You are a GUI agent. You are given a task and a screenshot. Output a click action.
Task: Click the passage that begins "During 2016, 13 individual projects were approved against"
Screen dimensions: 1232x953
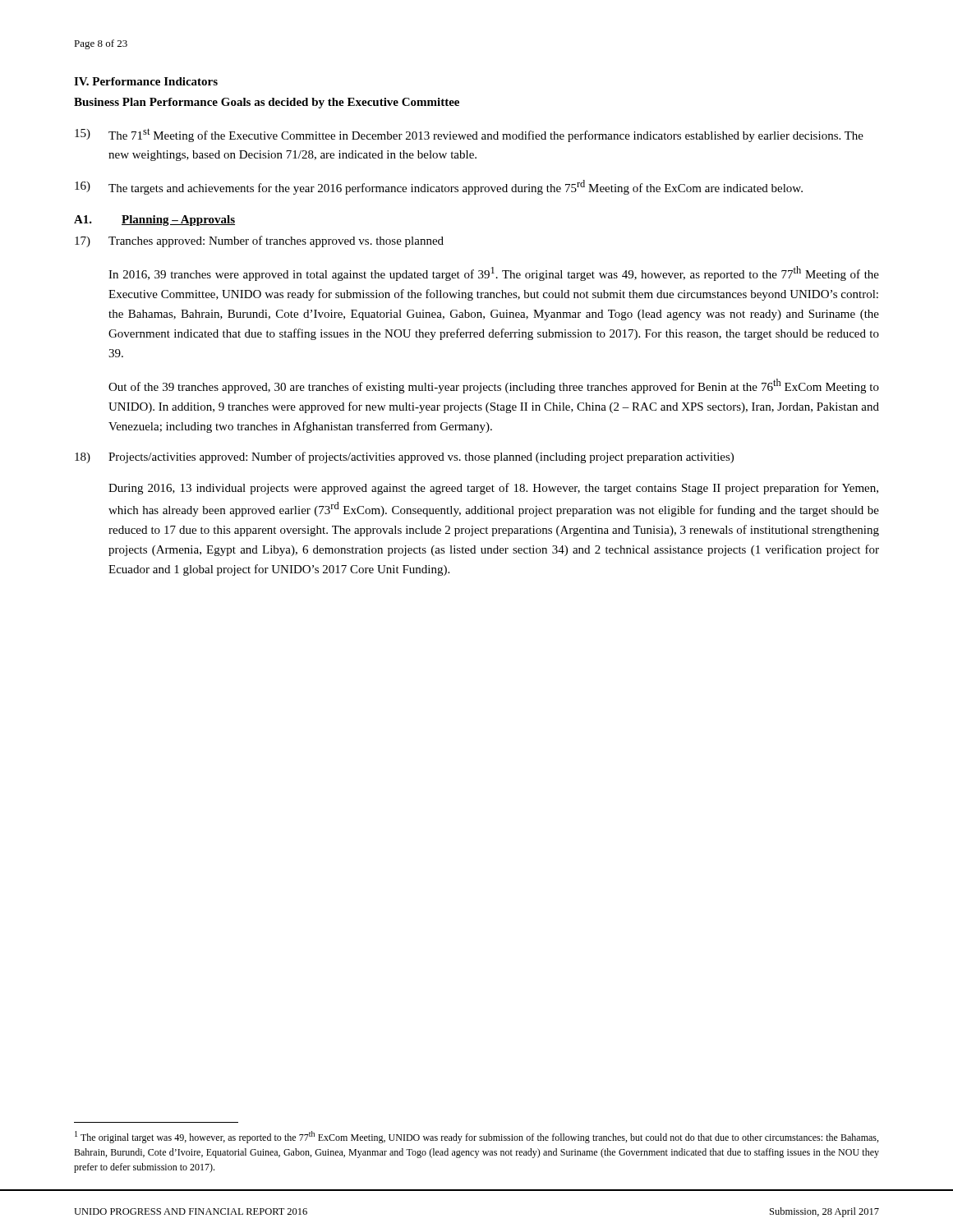[494, 529]
